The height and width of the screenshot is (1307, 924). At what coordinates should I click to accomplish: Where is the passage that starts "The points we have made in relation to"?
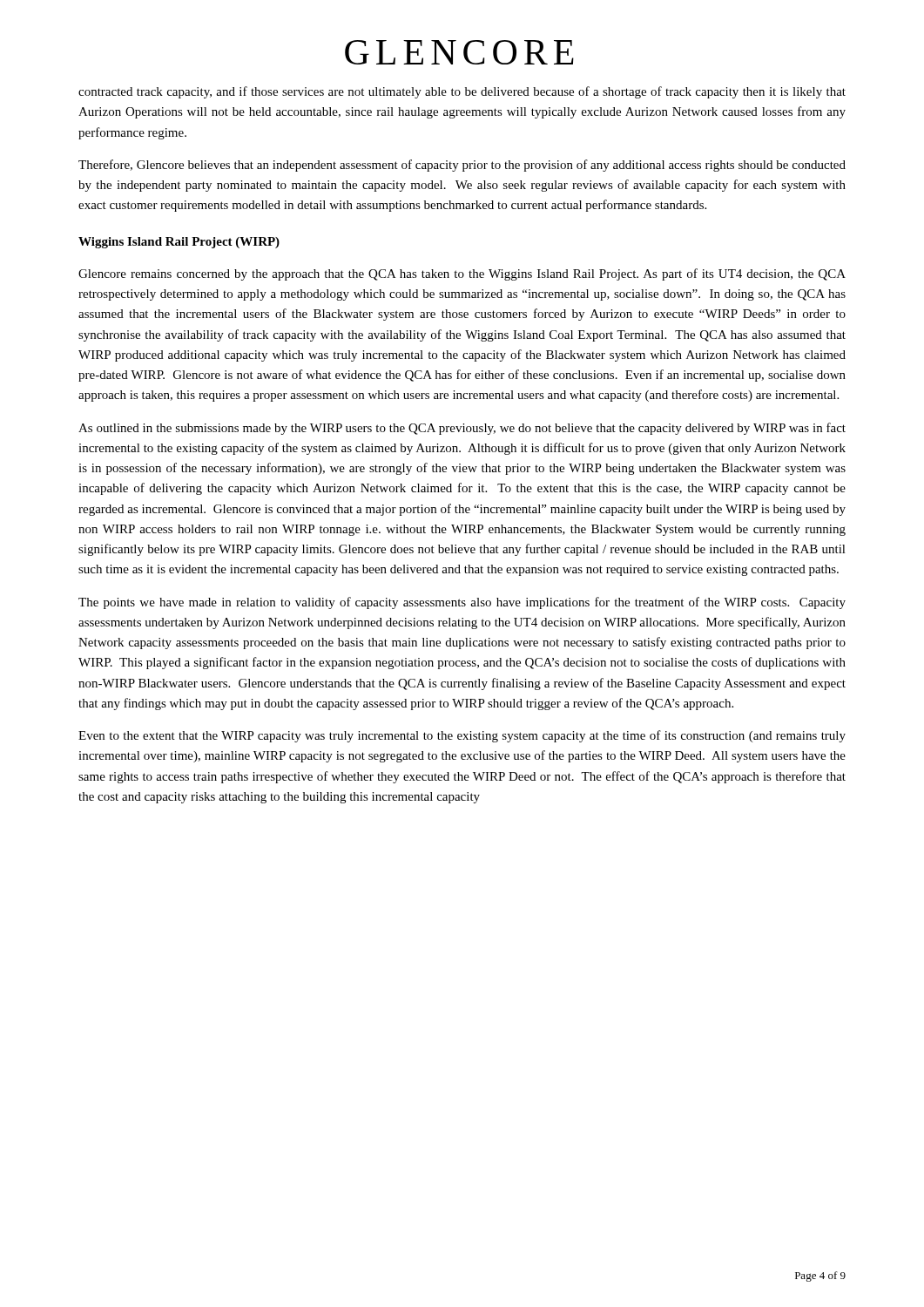pyautogui.click(x=462, y=653)
